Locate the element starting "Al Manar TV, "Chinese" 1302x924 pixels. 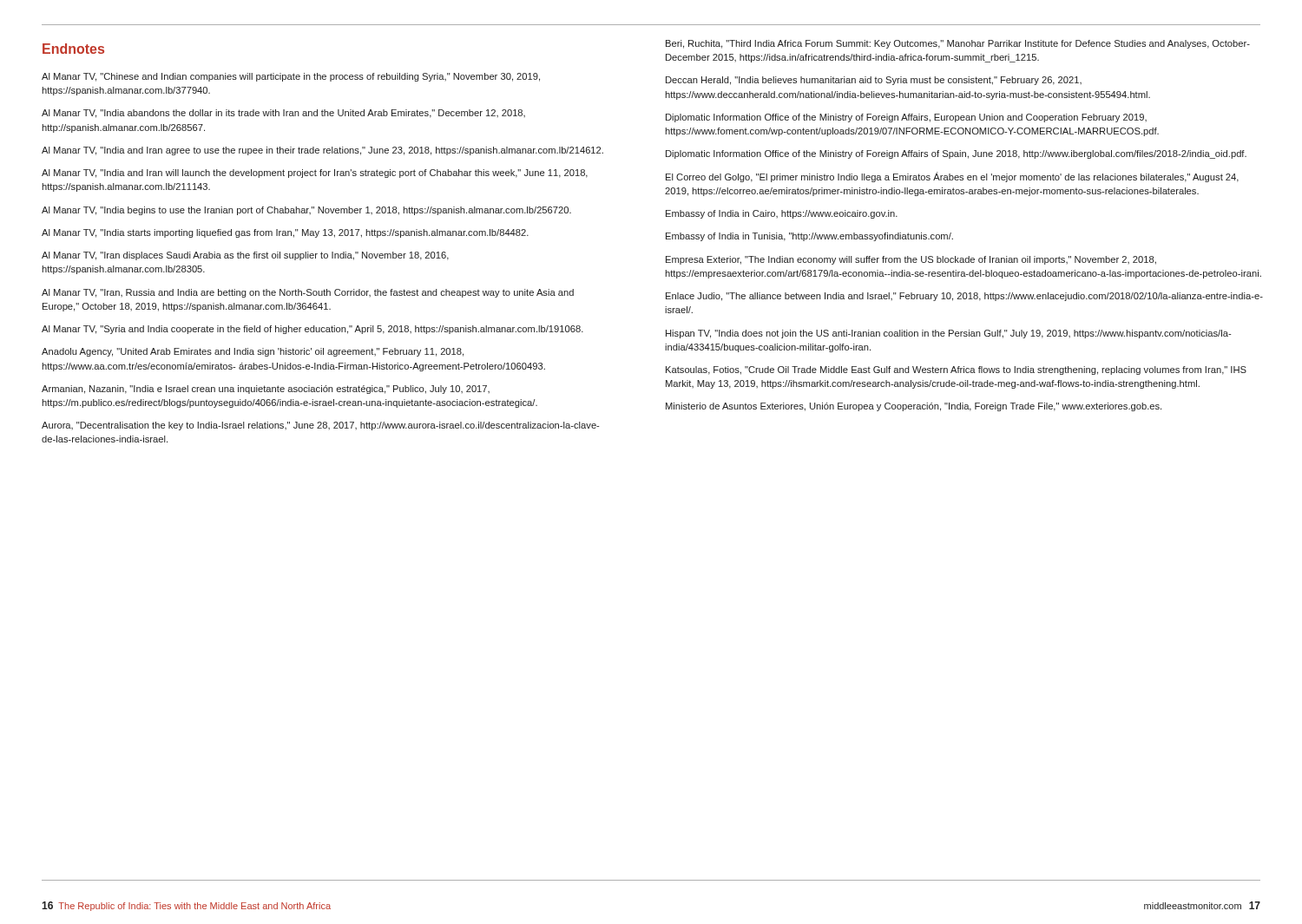point(291,83)
